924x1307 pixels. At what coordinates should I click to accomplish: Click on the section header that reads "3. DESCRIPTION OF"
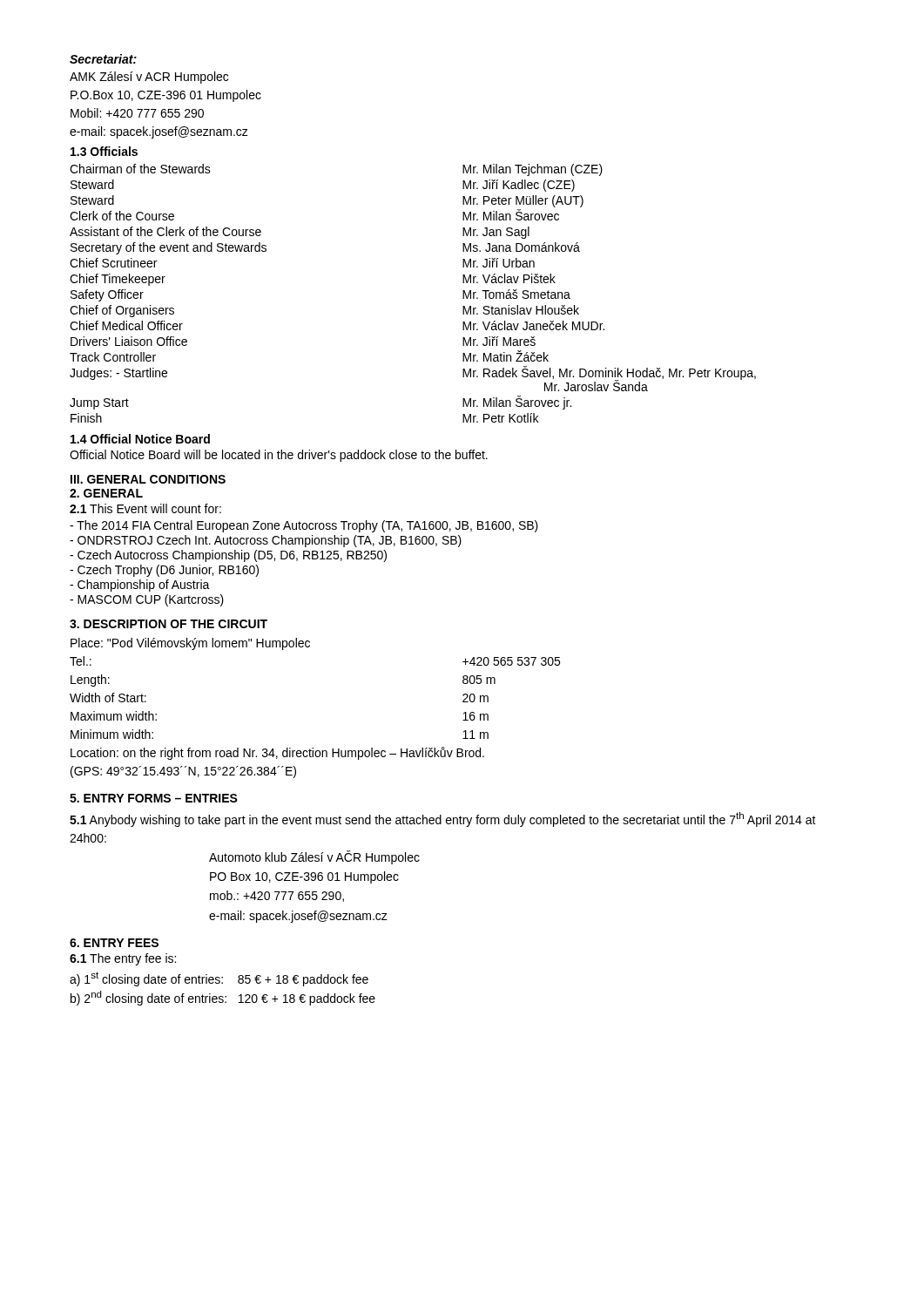pyautogui.click(x=169, y=624)
